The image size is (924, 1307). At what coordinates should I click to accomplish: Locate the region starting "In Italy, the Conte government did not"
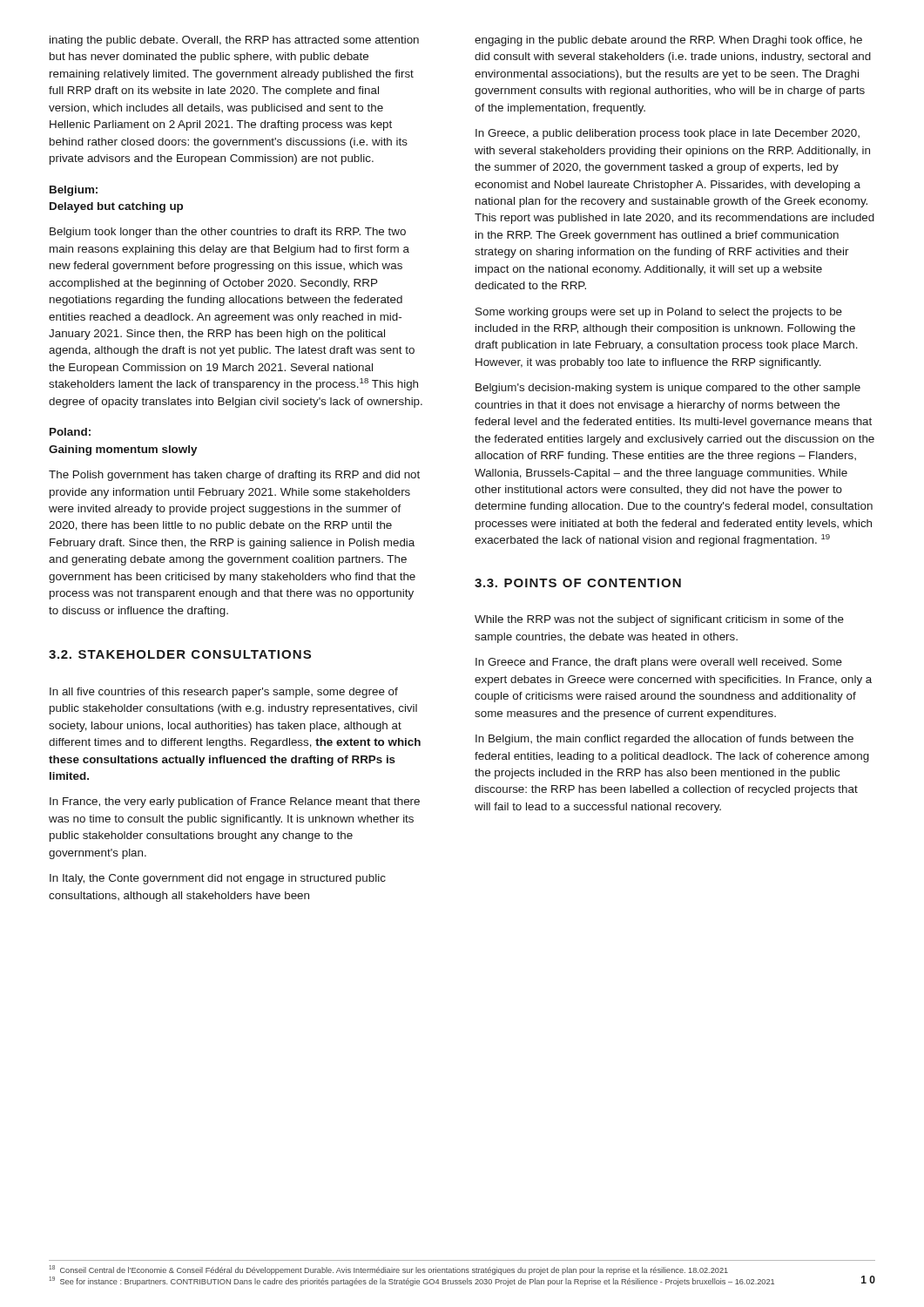236,887
